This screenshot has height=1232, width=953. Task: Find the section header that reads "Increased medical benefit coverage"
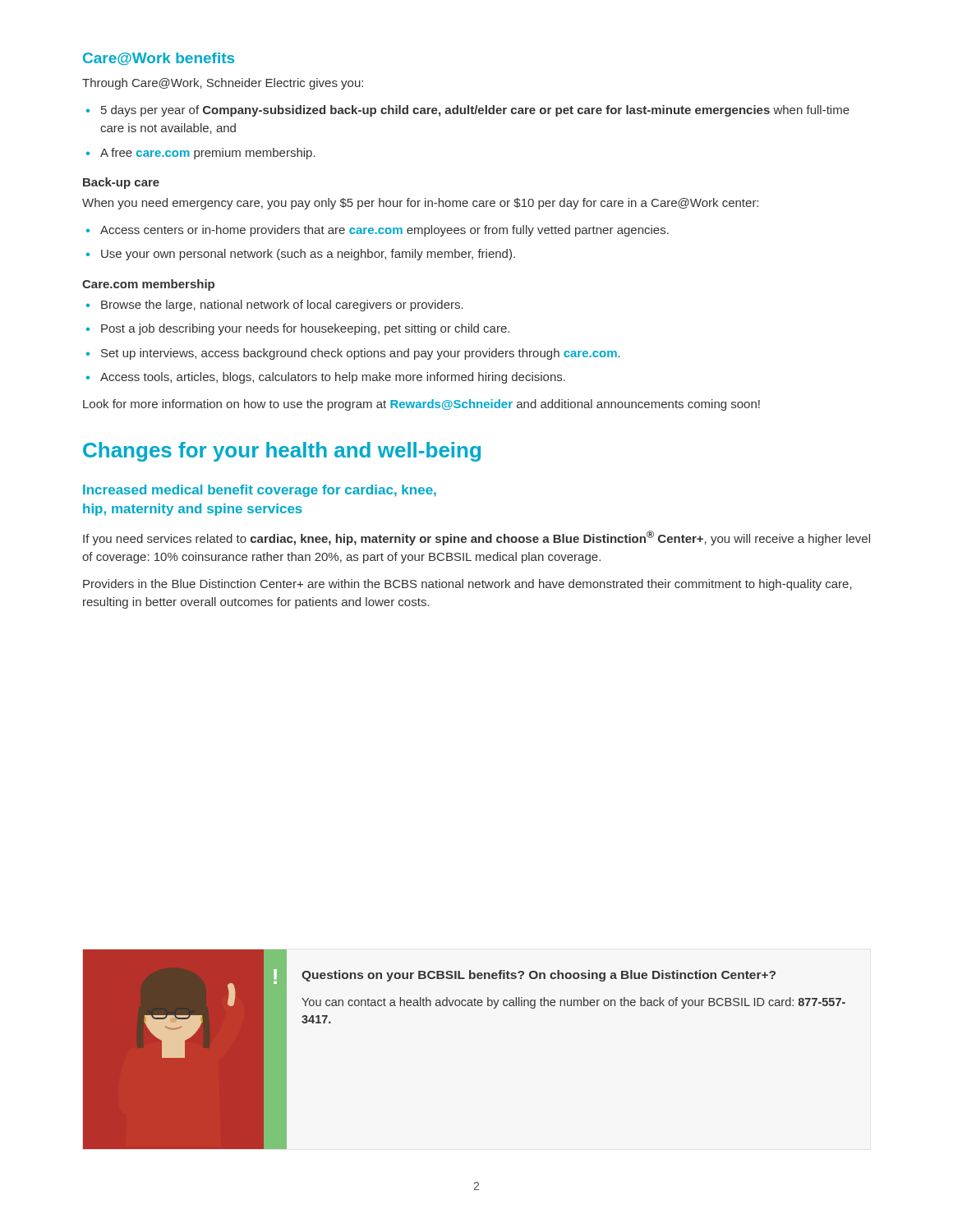[x=260, y=491]
